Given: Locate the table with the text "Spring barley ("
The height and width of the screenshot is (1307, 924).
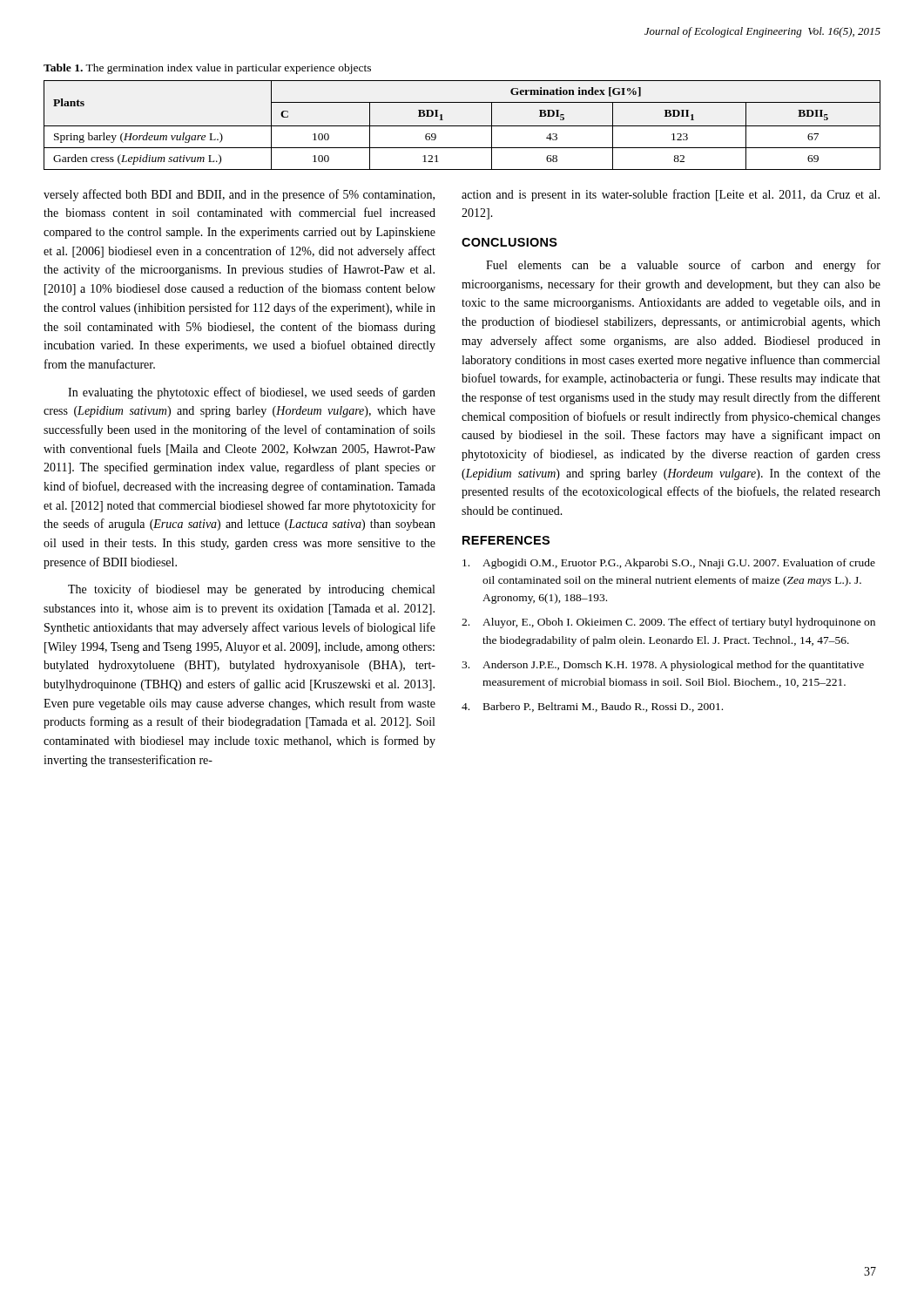Looking at the screenshot, I should tap(462, 125).
